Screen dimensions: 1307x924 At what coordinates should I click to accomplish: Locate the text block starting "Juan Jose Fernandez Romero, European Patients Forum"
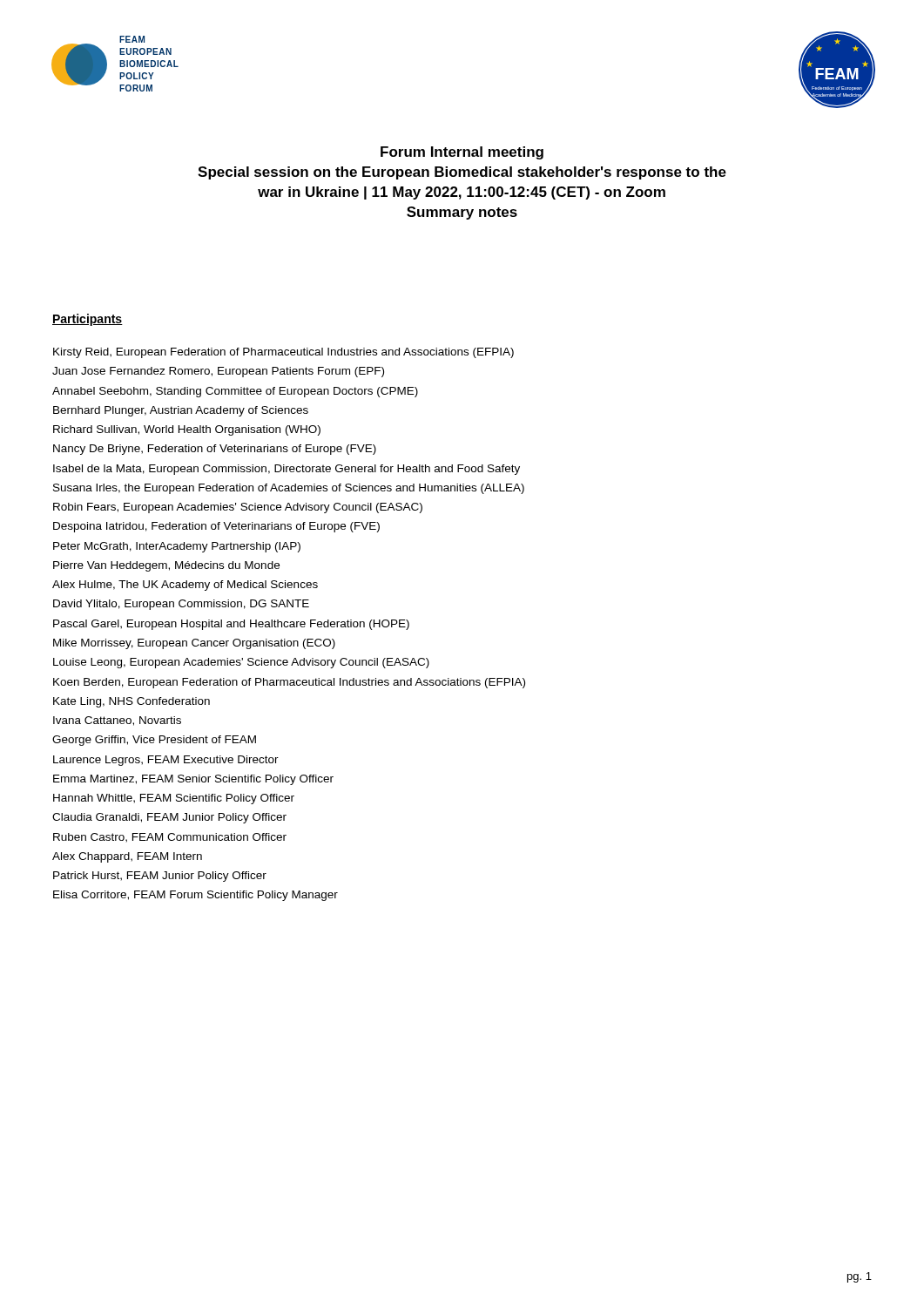[x=219, y=371]
